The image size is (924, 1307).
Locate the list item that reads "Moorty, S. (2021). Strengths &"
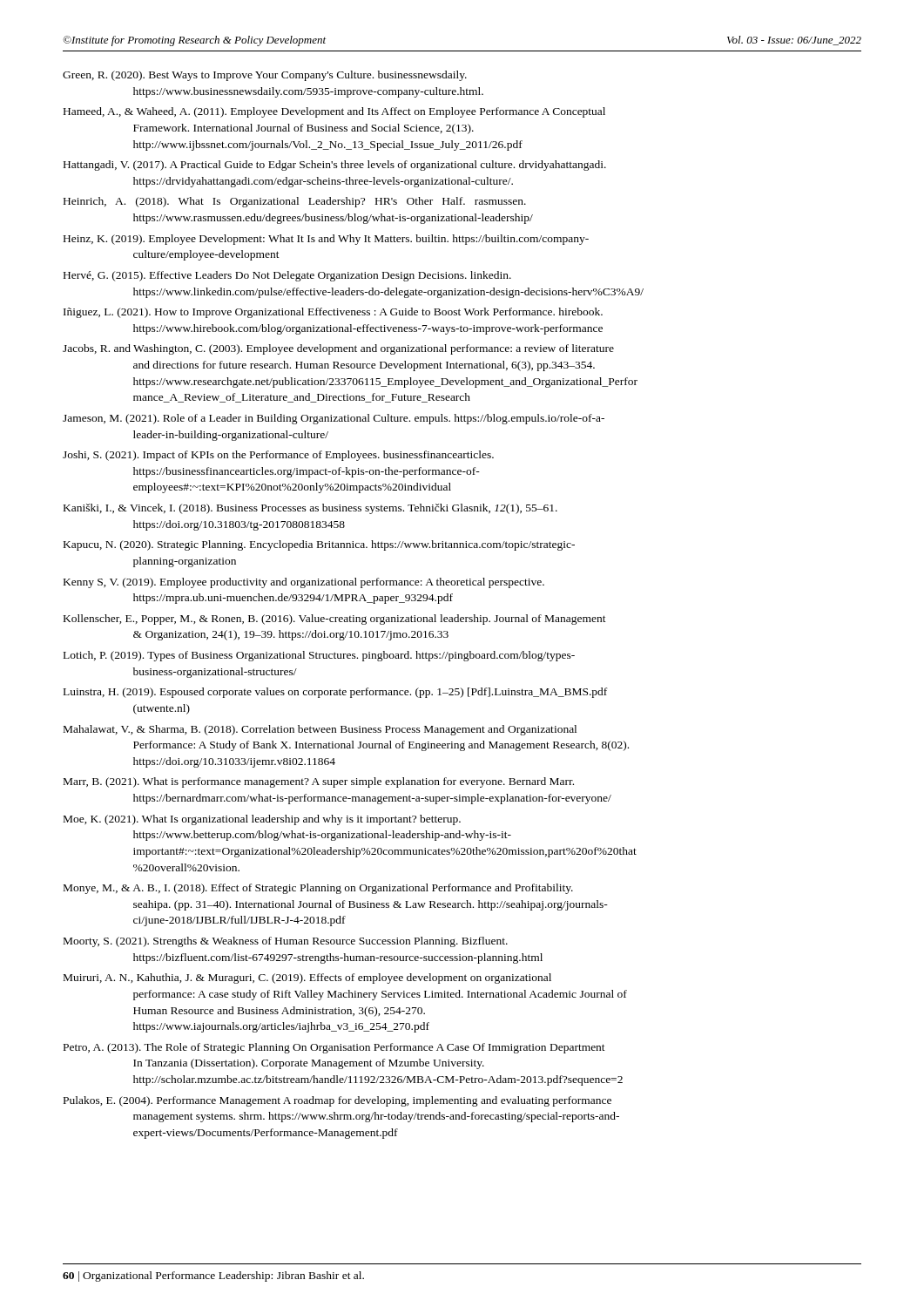pyautogui.click(x=303, y=949)
